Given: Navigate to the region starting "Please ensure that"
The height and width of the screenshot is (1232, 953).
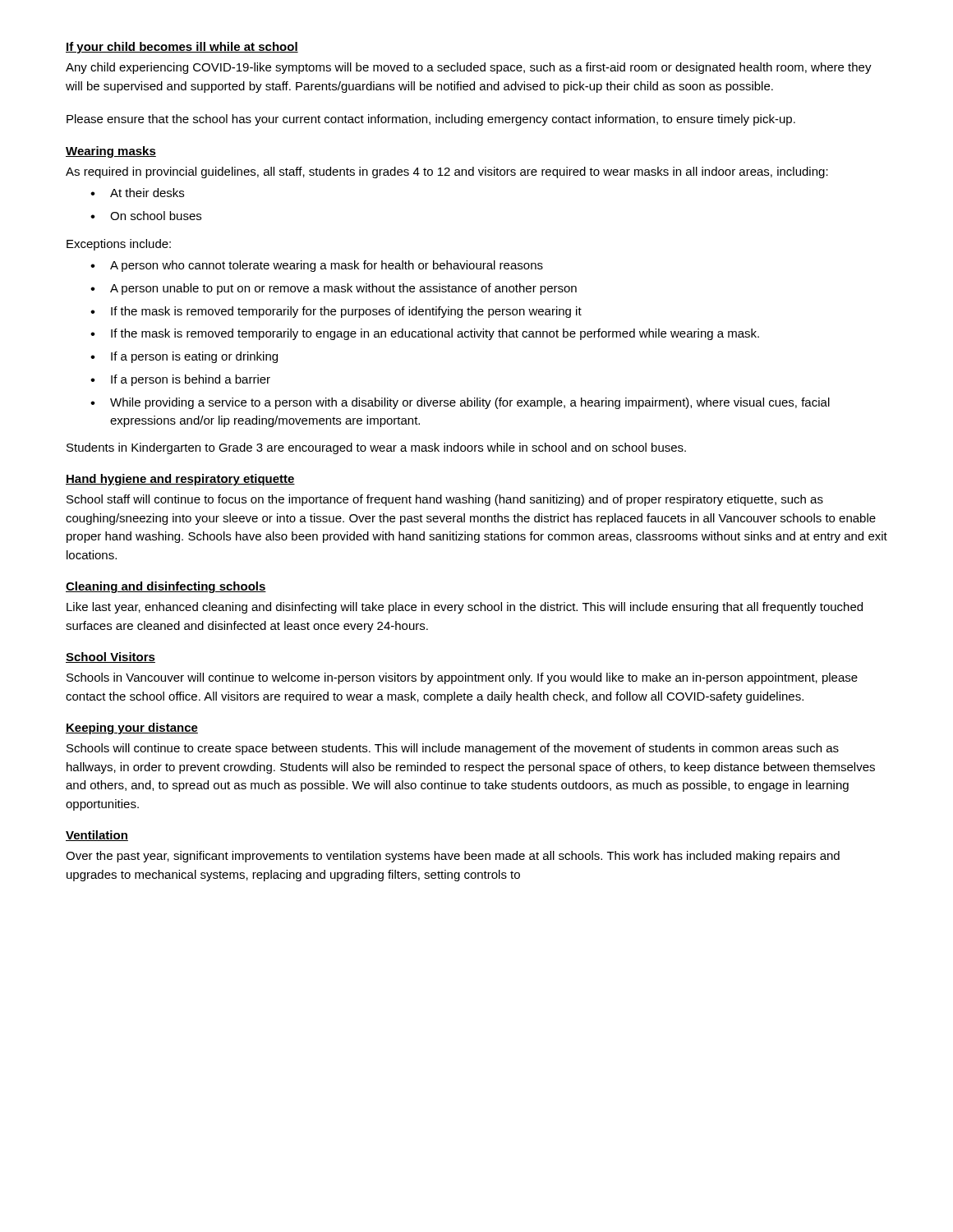Looking at the screenshot, I should click(x=431, y=119).
